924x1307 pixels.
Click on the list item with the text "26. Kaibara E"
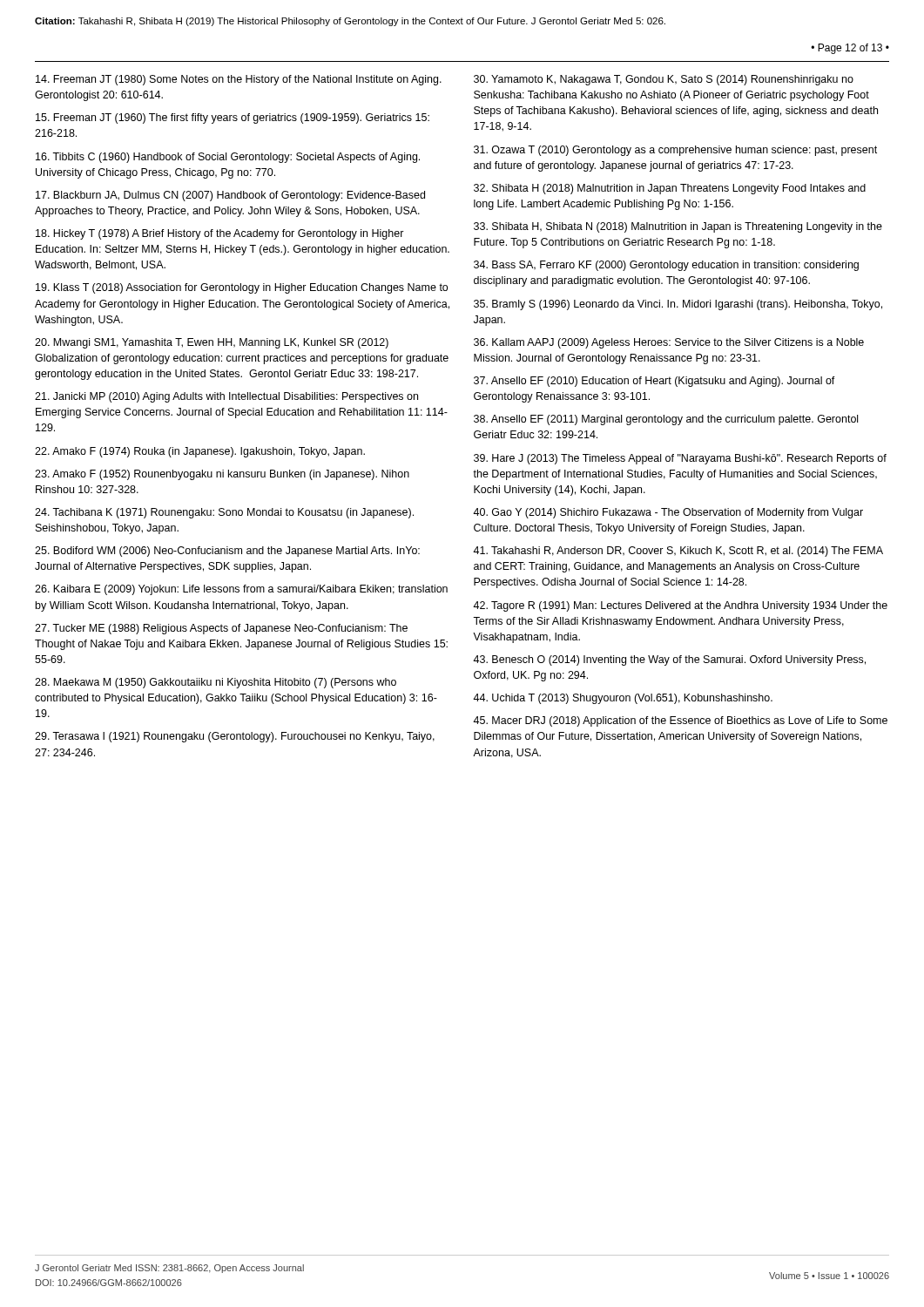tap(241, 597)
